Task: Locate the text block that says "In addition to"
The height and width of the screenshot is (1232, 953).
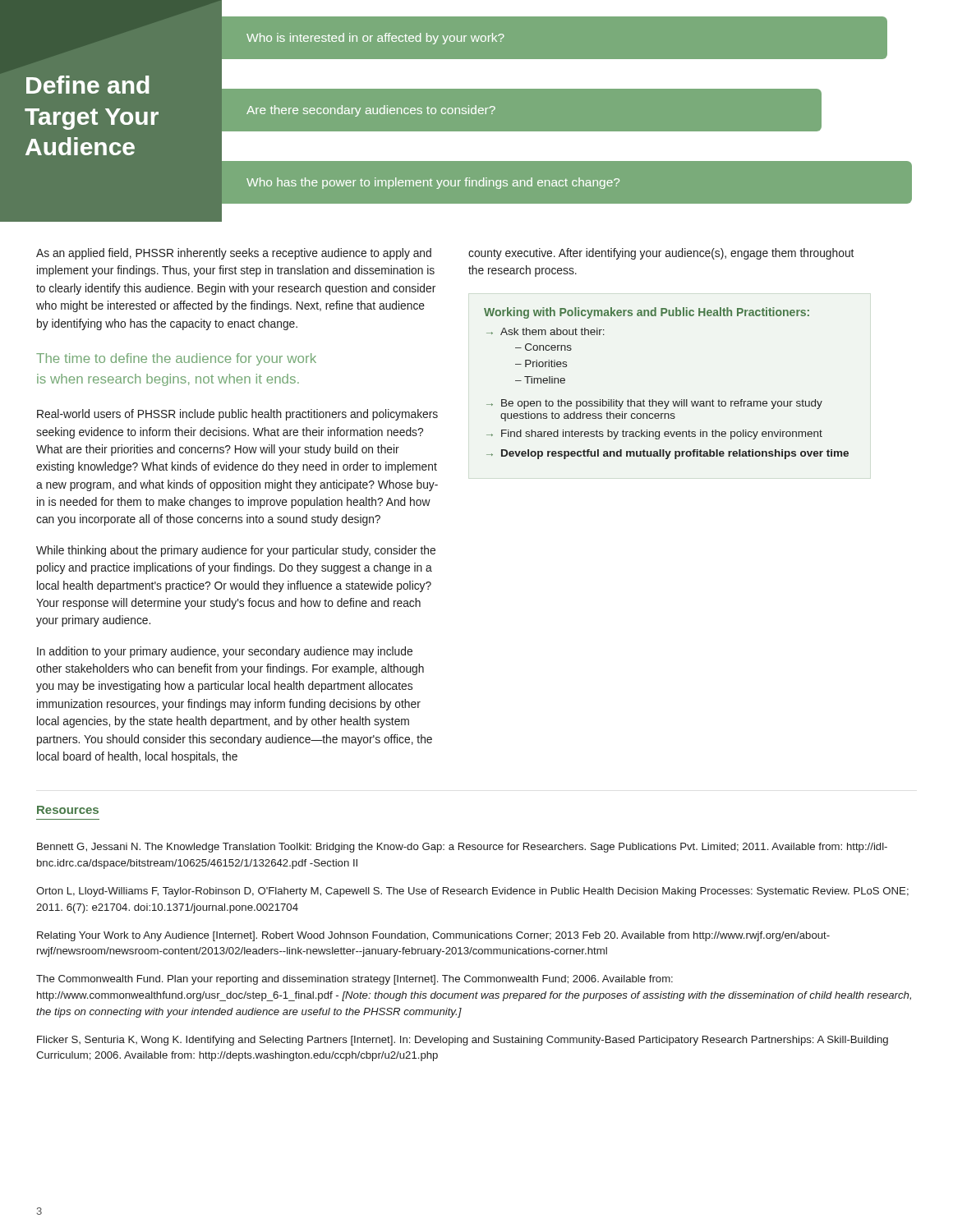Action: pyautogui.click(x=234, y=704)
